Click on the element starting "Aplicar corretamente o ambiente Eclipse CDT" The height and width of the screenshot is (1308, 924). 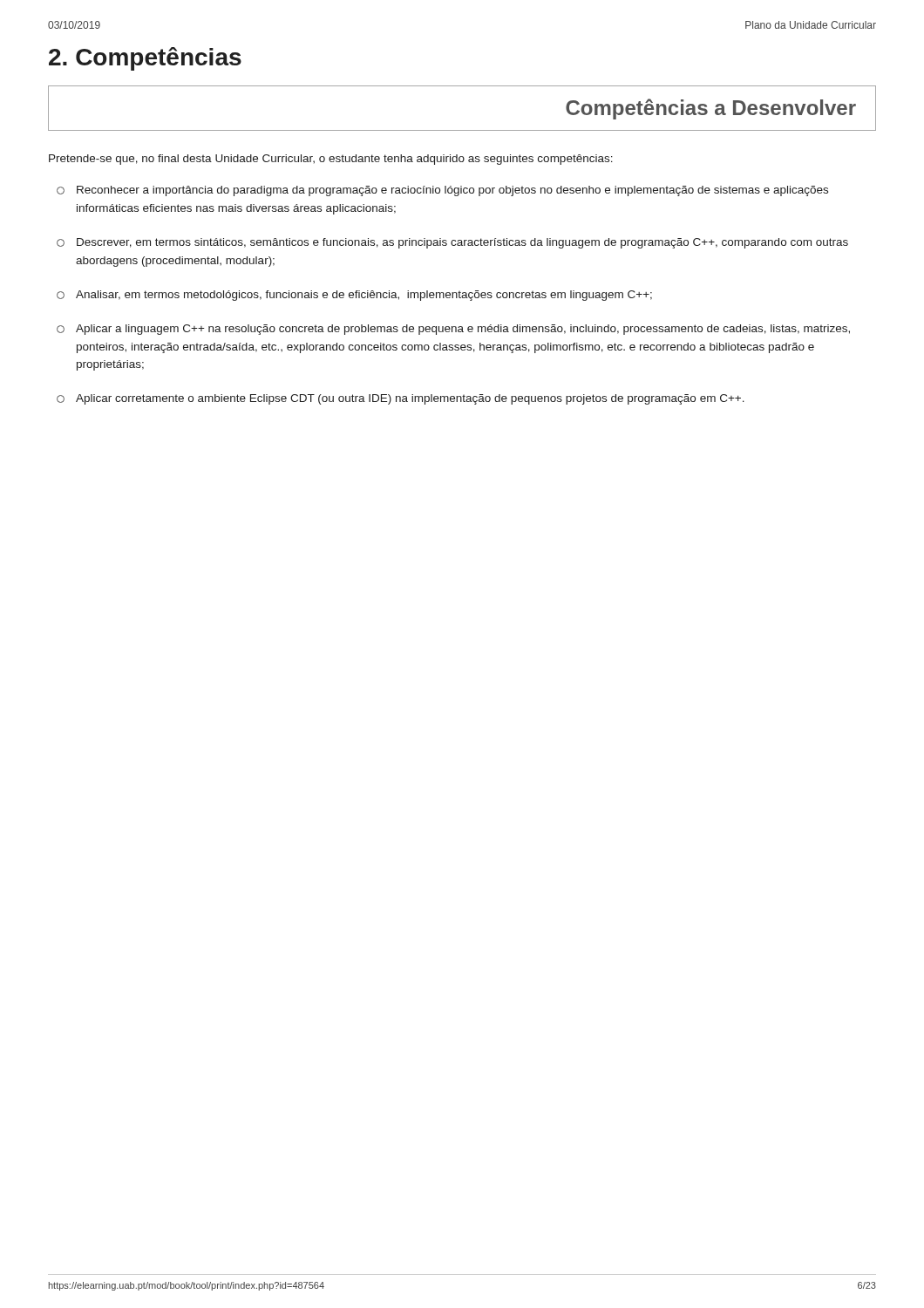tap(462, 399)
